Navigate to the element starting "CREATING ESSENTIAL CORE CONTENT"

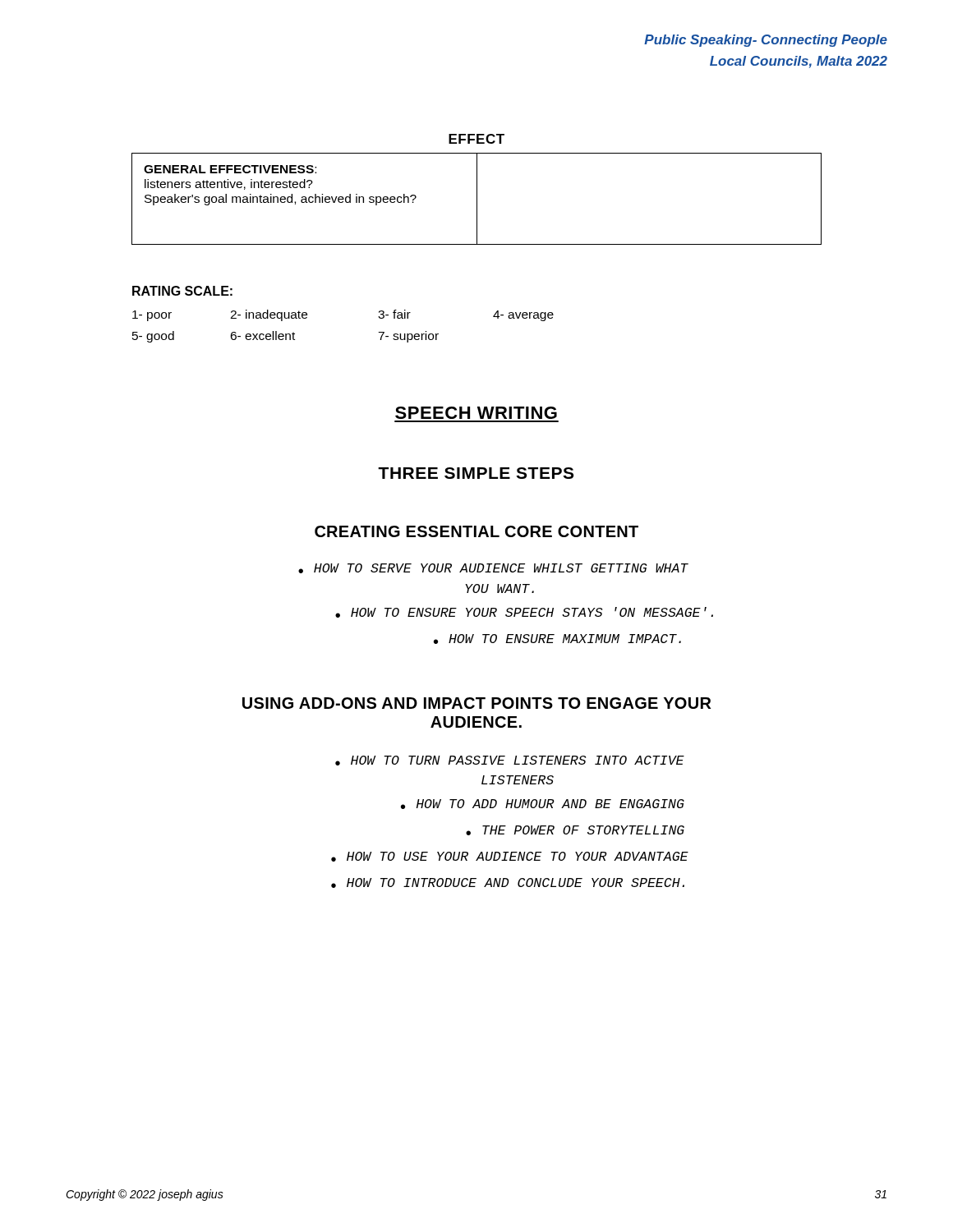click(476, 531)
